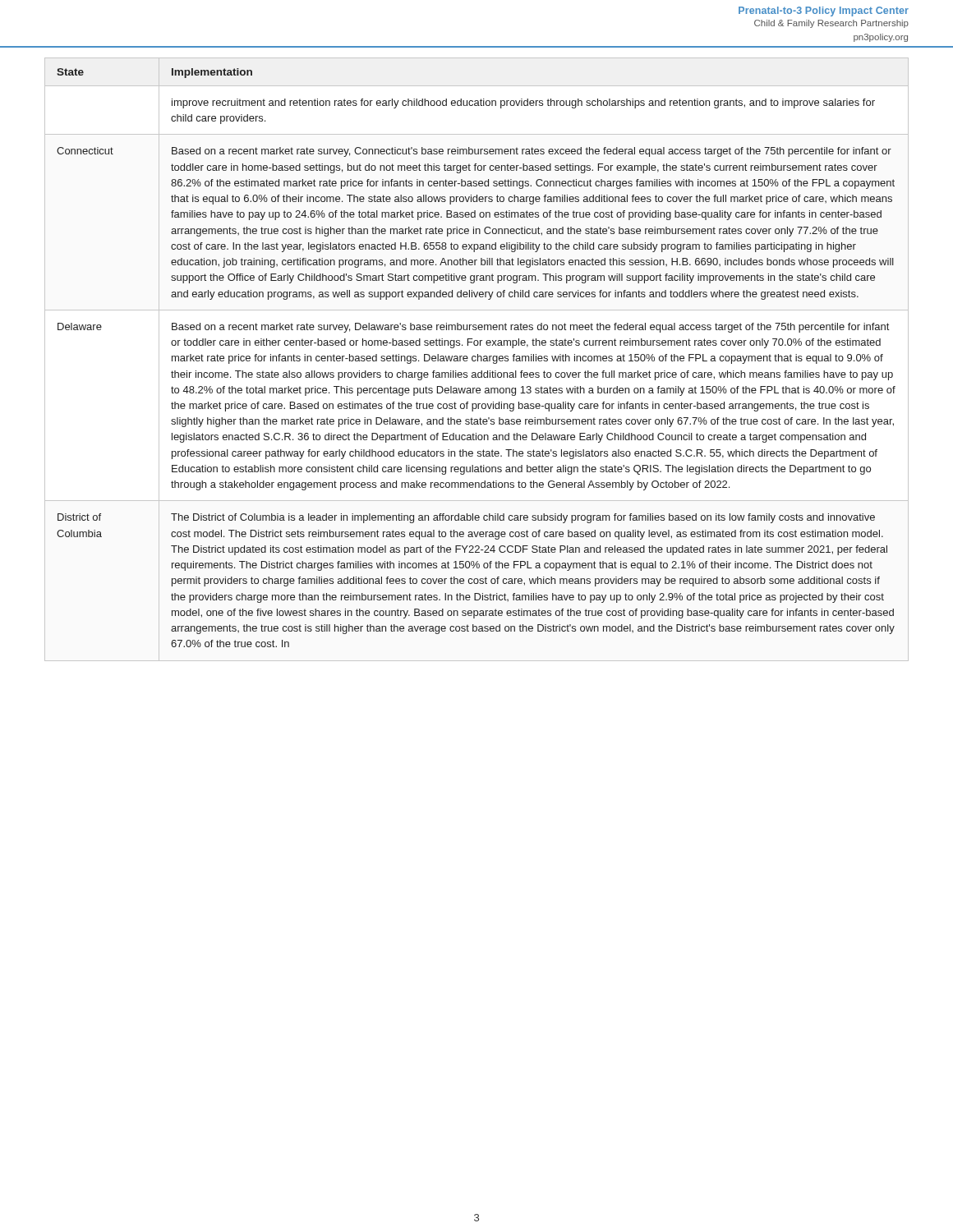The height and width of the screenshot is (1232, 953).
Task: Click on the table containing "District of Columbia"
Action: click(476, 359)
